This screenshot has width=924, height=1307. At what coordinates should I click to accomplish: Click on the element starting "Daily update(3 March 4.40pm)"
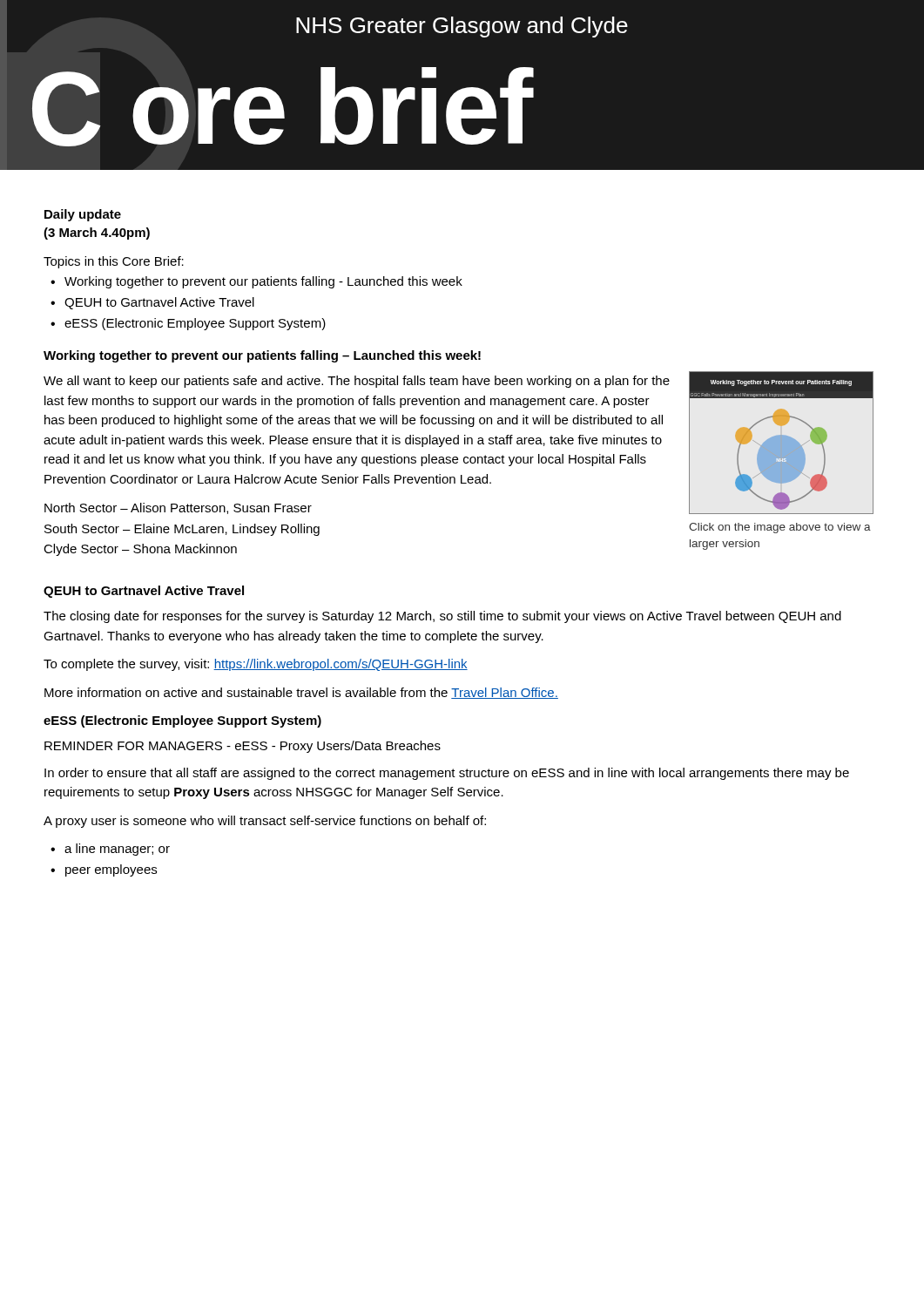(97, 223)
